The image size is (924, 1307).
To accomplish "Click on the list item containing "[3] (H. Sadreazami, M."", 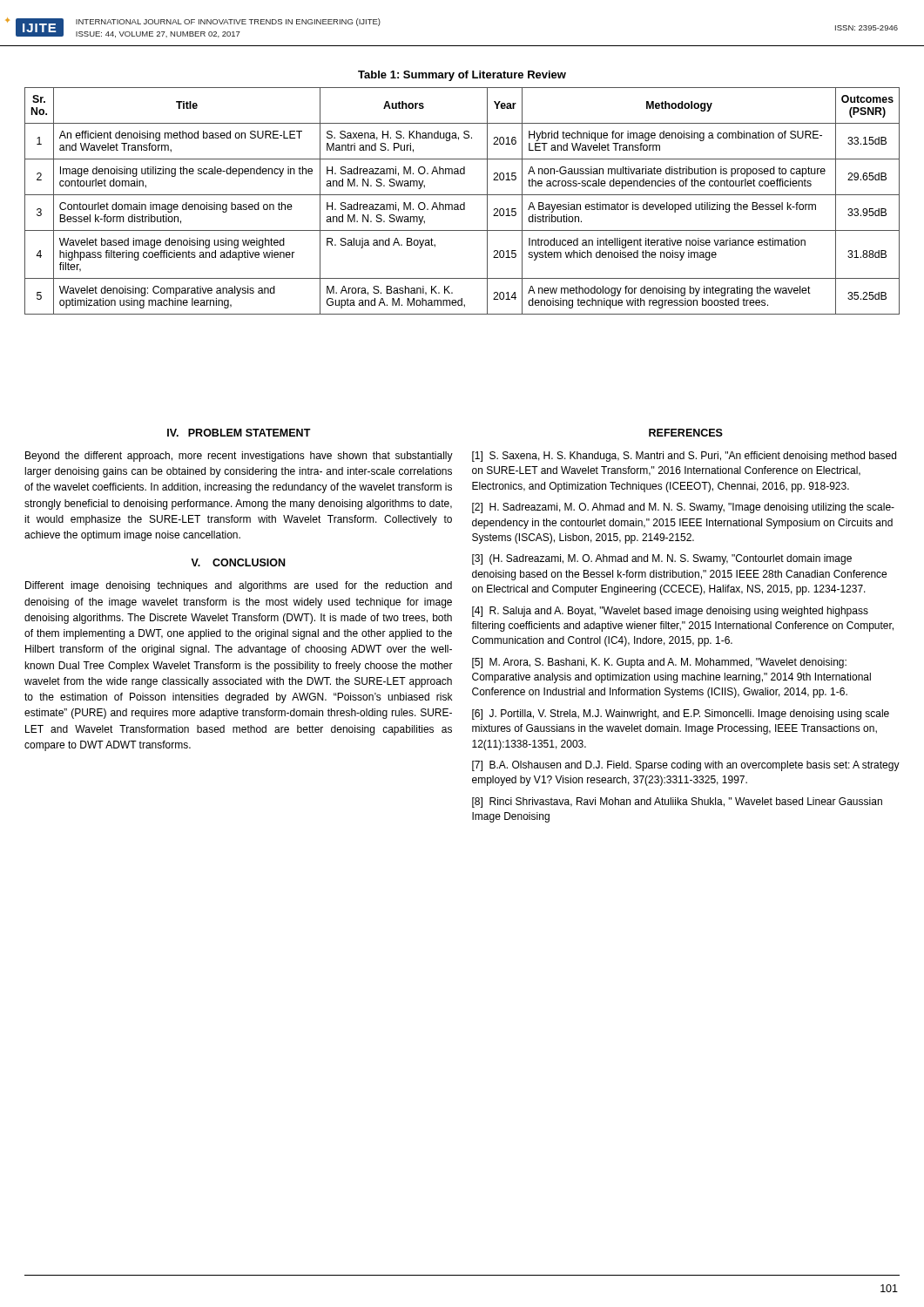I will coord(679,574).
